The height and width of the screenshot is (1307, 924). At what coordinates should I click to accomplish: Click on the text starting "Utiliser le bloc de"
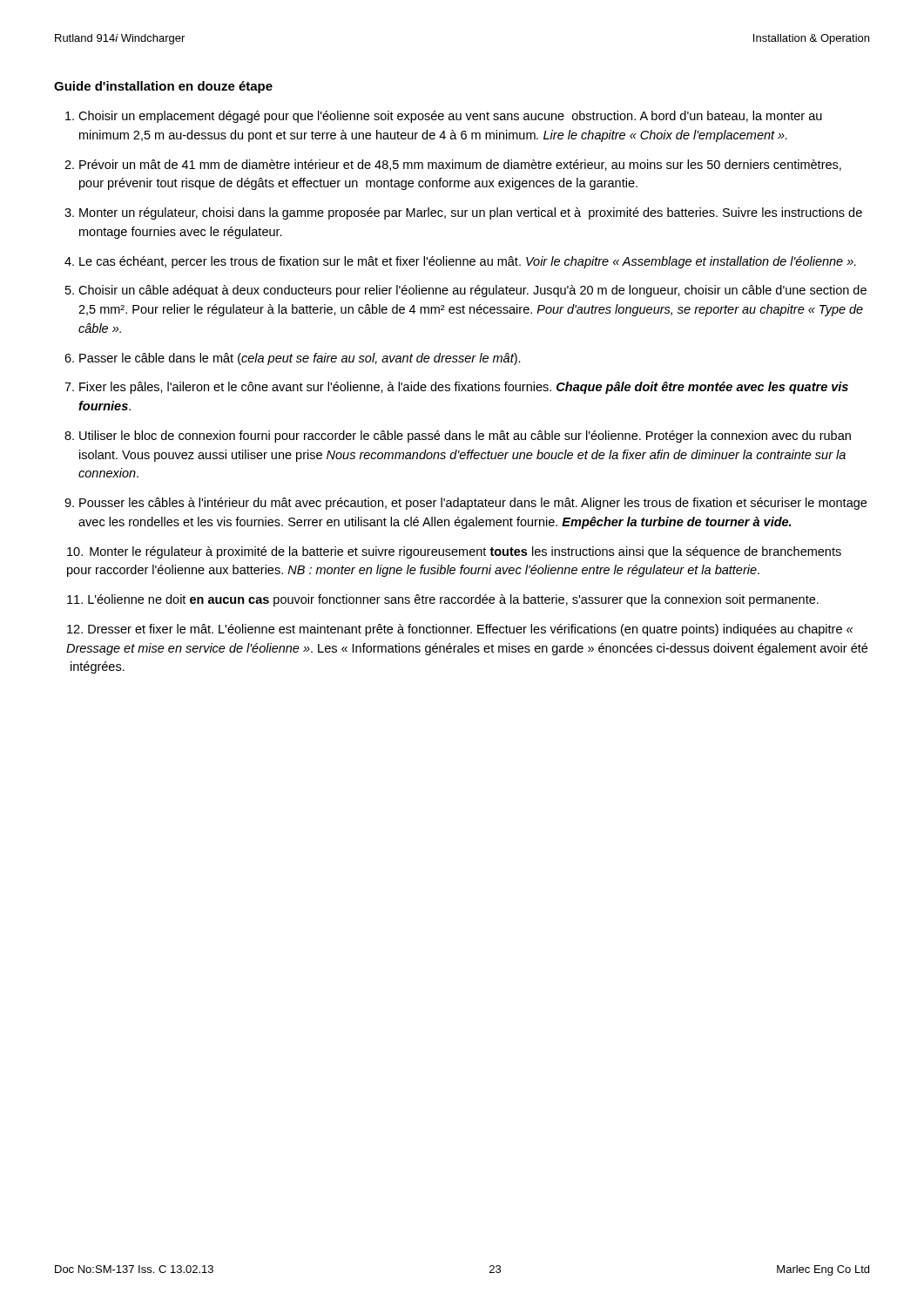pyautogui.click(x=465, y=454)
